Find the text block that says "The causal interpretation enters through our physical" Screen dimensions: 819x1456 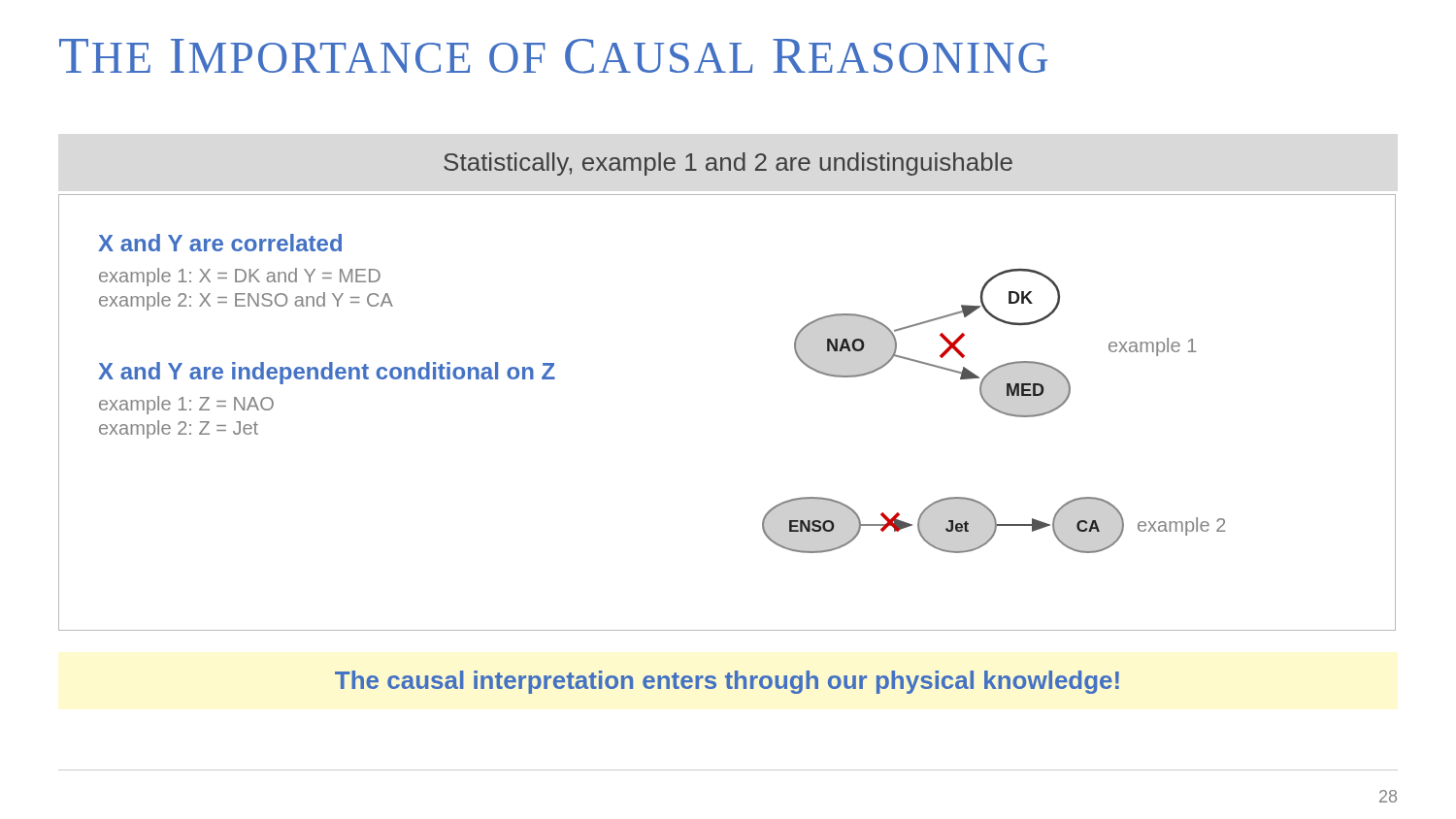(x=728, y=680)
